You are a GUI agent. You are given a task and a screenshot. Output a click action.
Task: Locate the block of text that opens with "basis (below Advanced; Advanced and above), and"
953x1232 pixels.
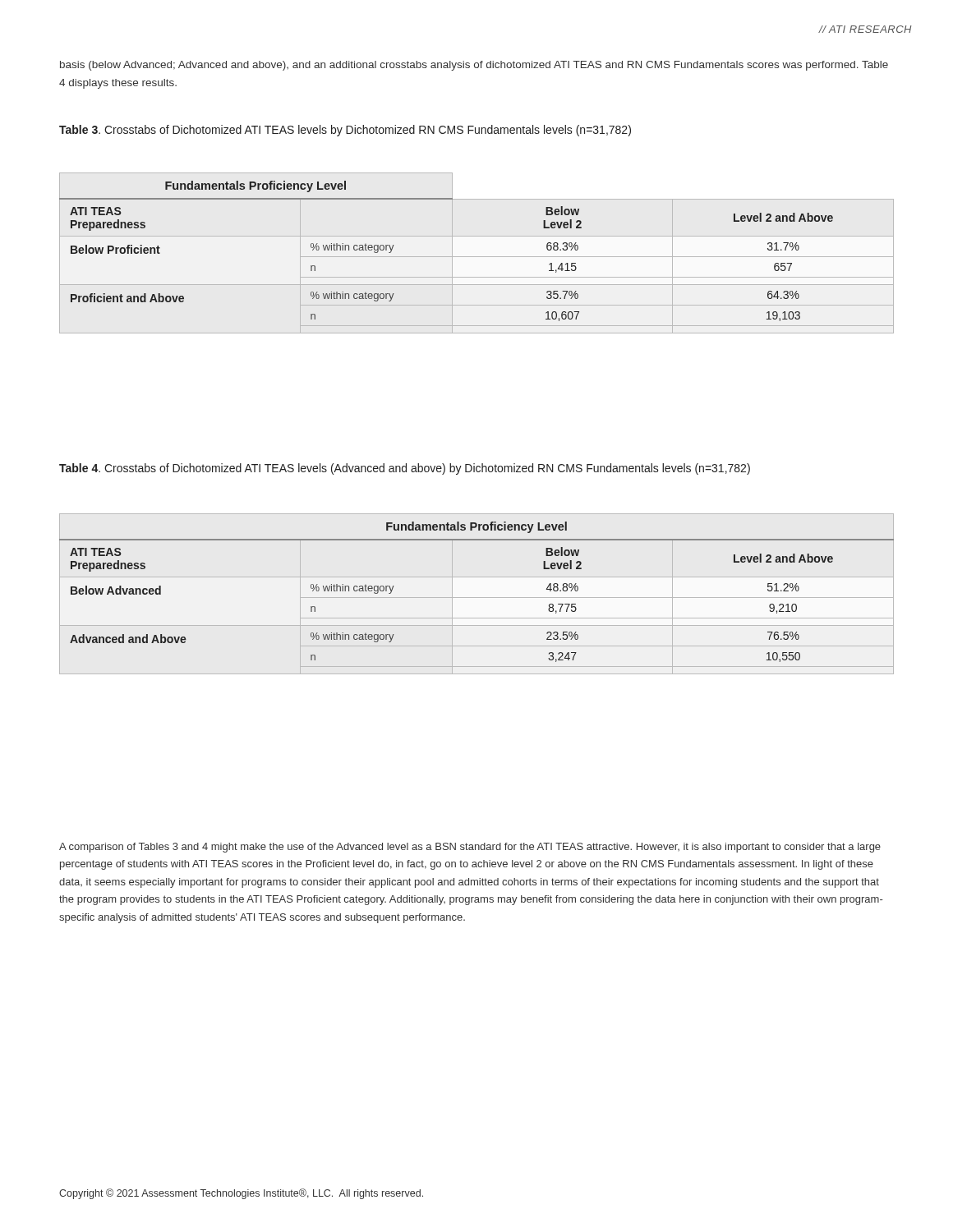474,73
